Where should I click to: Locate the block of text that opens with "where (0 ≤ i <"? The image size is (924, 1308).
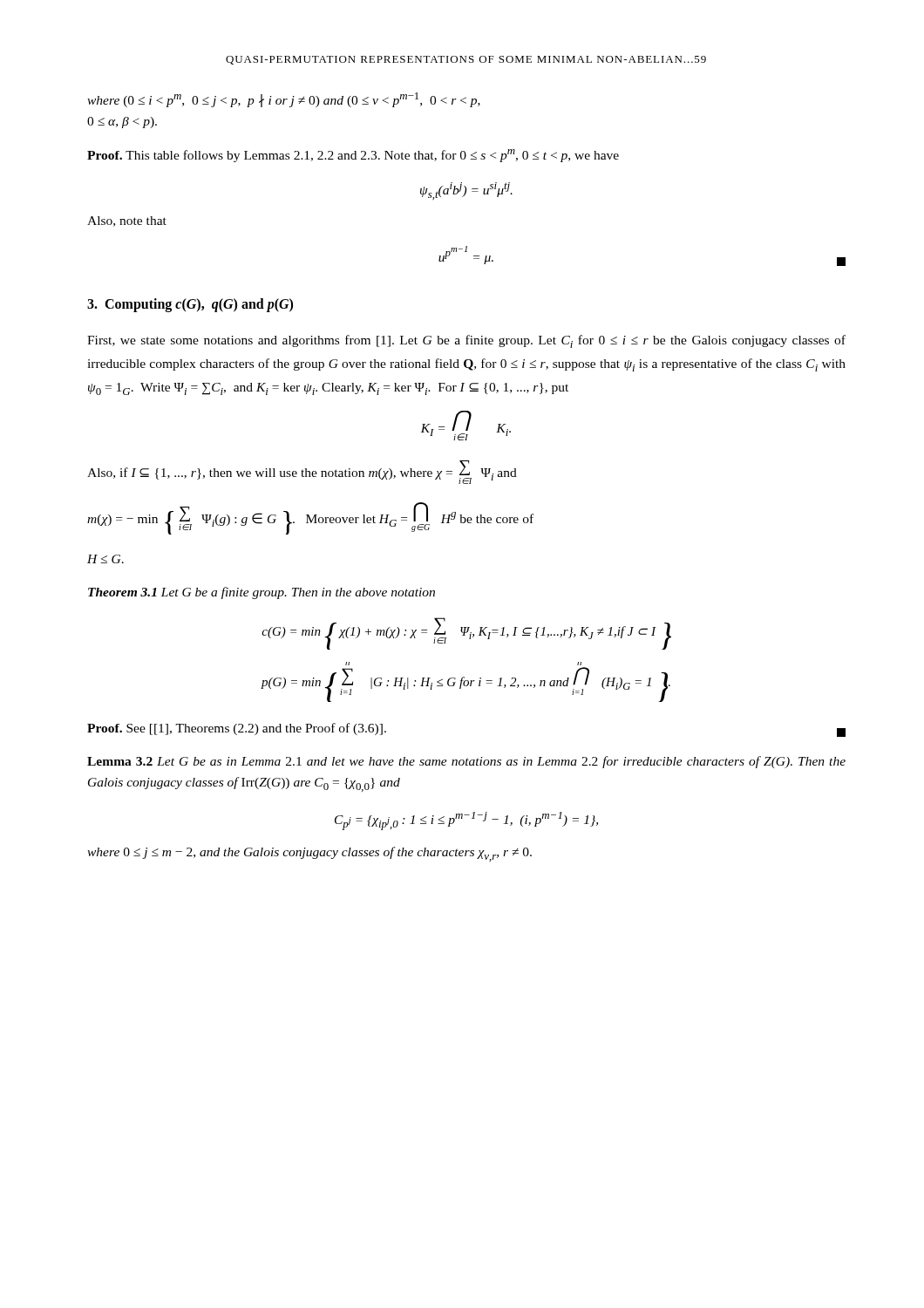[284, 109]
